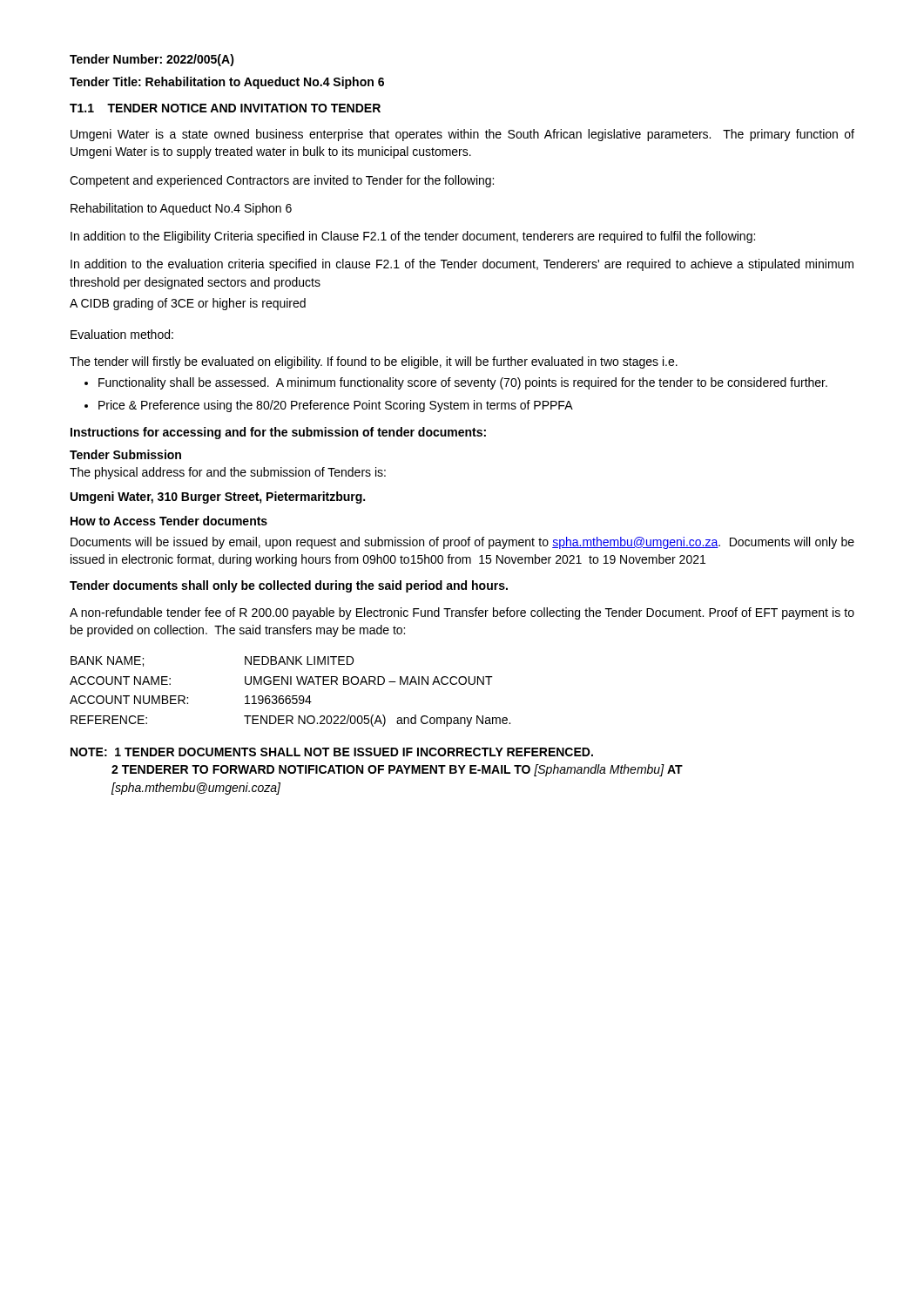
Task: Where is the section header that starts "Instructions for accessing"?
Action: [278, 432]
